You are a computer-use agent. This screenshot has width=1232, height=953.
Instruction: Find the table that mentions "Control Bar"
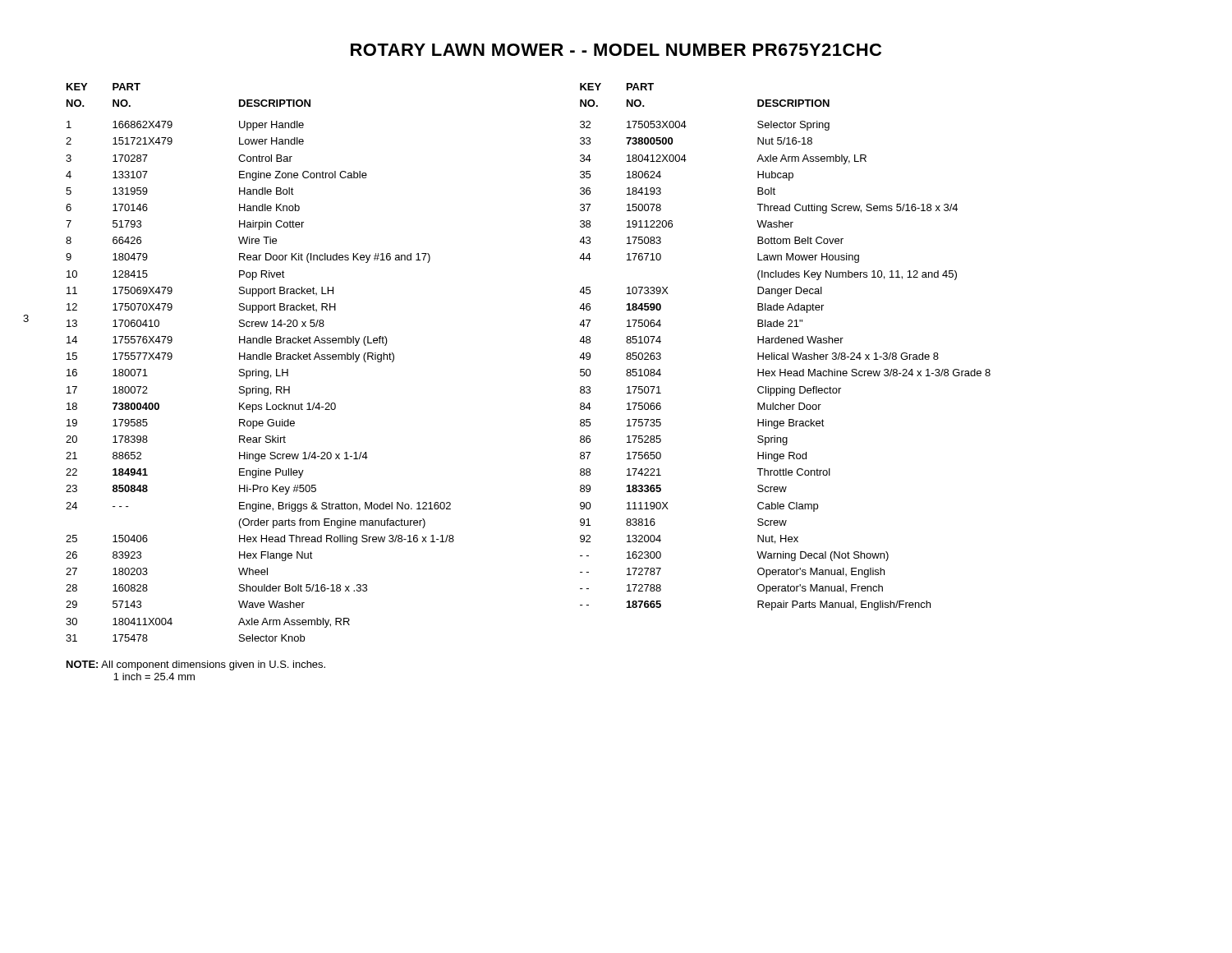point(616,363)
